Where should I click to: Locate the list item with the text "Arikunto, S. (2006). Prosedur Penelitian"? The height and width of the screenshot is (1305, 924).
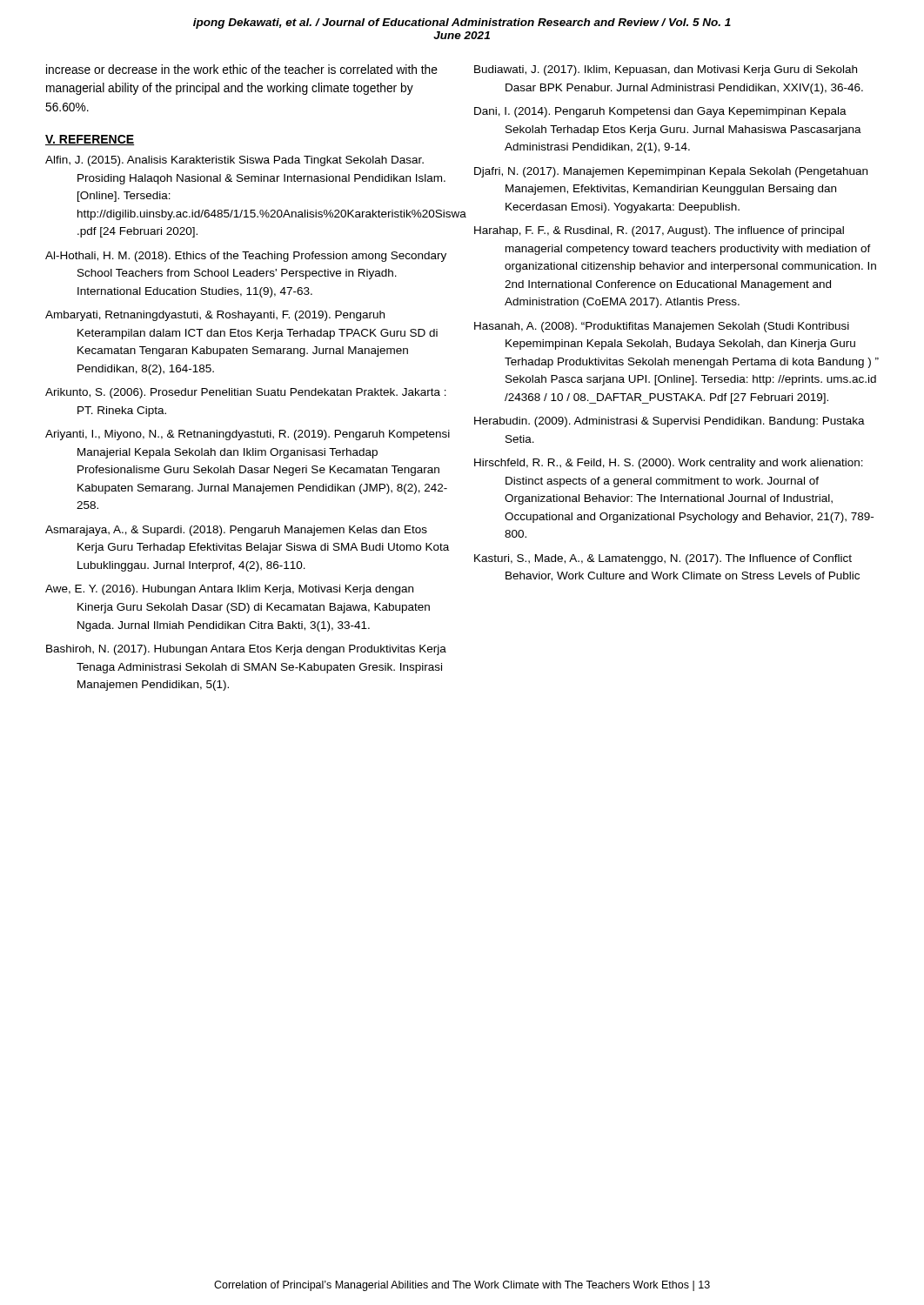click(x=246, y=401)
